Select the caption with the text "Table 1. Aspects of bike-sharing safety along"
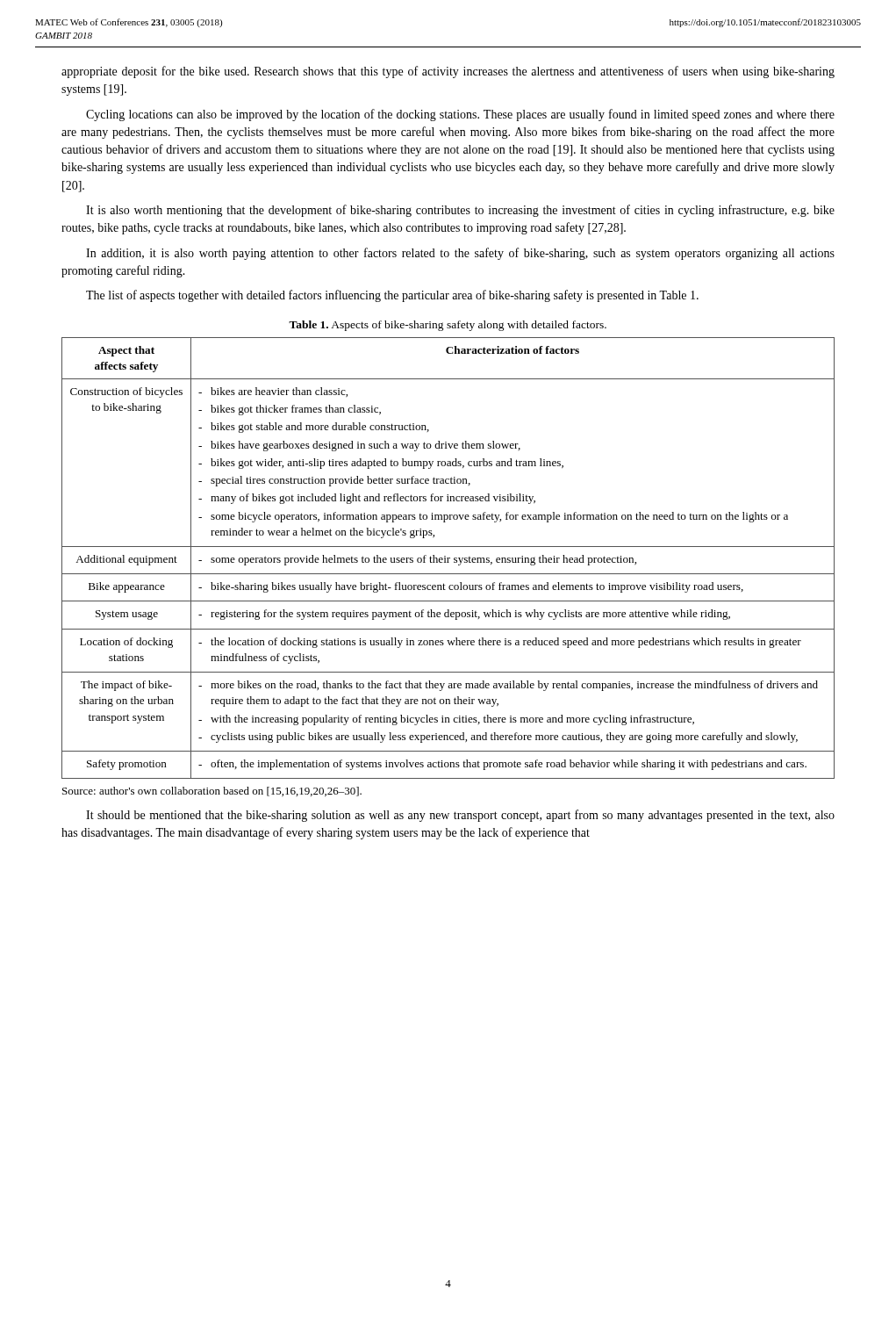Screen dimensions: 1317x896 (448, 324)
